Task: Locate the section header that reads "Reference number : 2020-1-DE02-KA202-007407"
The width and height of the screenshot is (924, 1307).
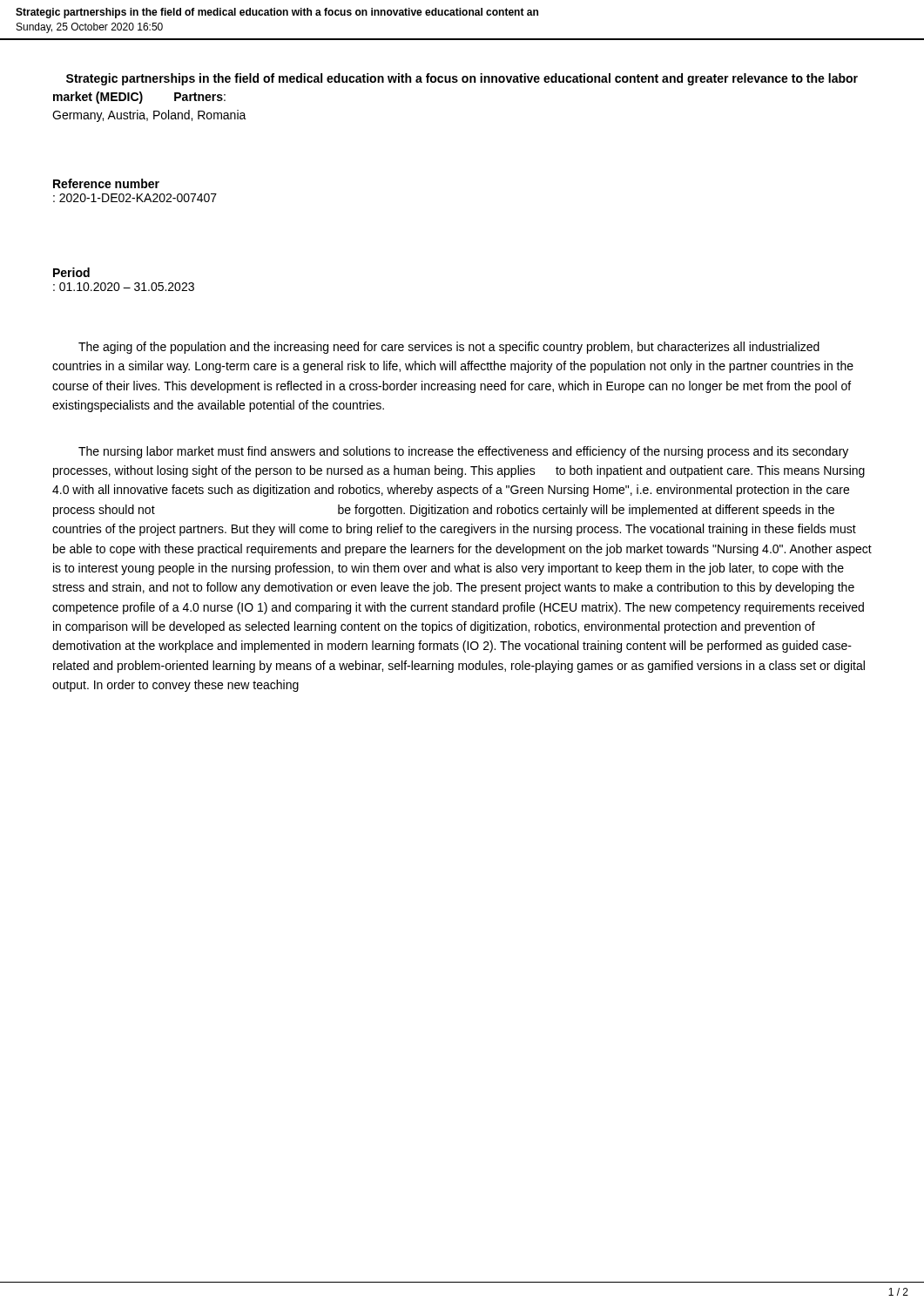Action: [x=106, y=183]
